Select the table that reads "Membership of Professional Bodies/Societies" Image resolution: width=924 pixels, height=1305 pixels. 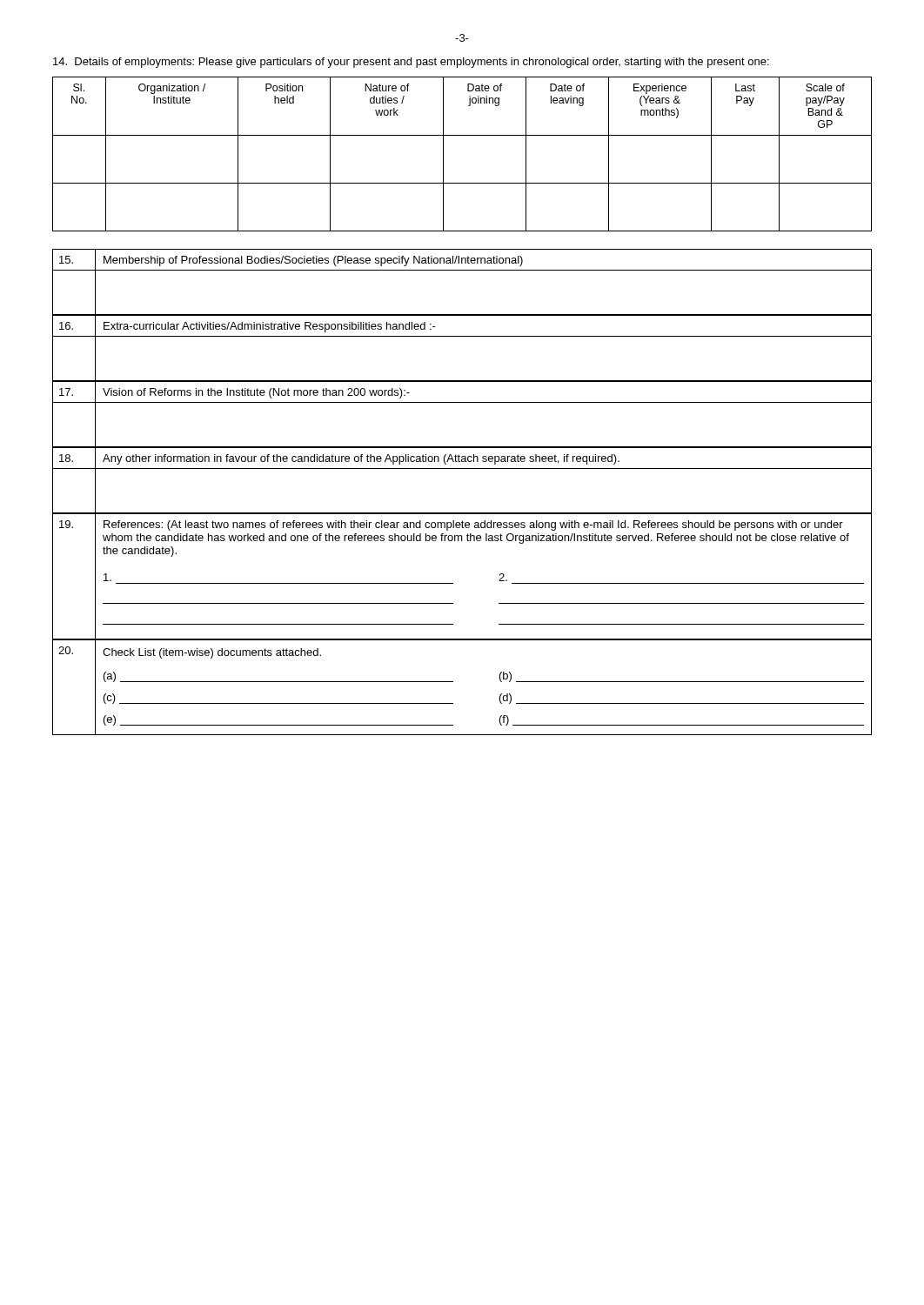pos(462,281)
